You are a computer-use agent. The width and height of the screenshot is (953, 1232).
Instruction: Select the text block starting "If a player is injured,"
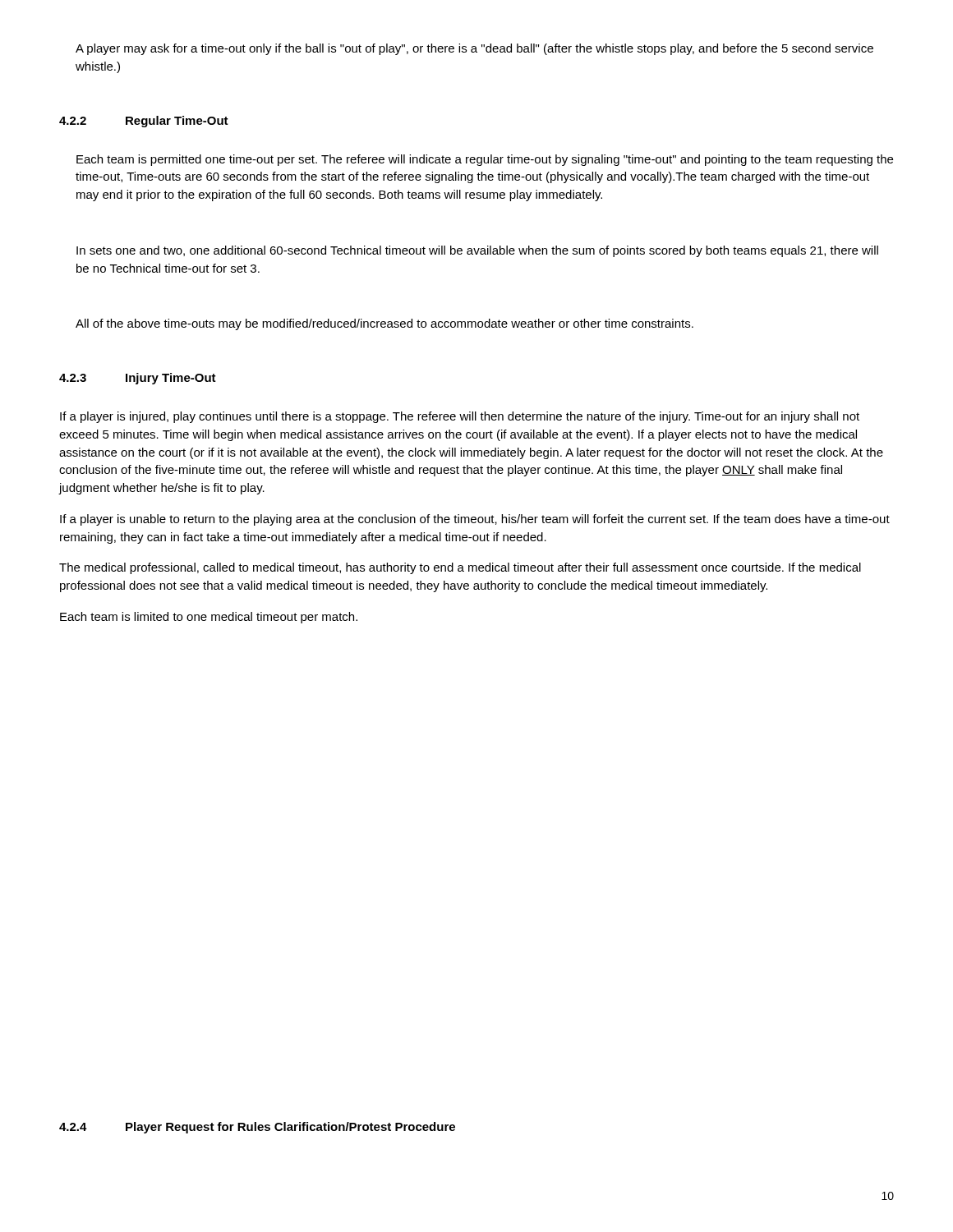point(471,452)
